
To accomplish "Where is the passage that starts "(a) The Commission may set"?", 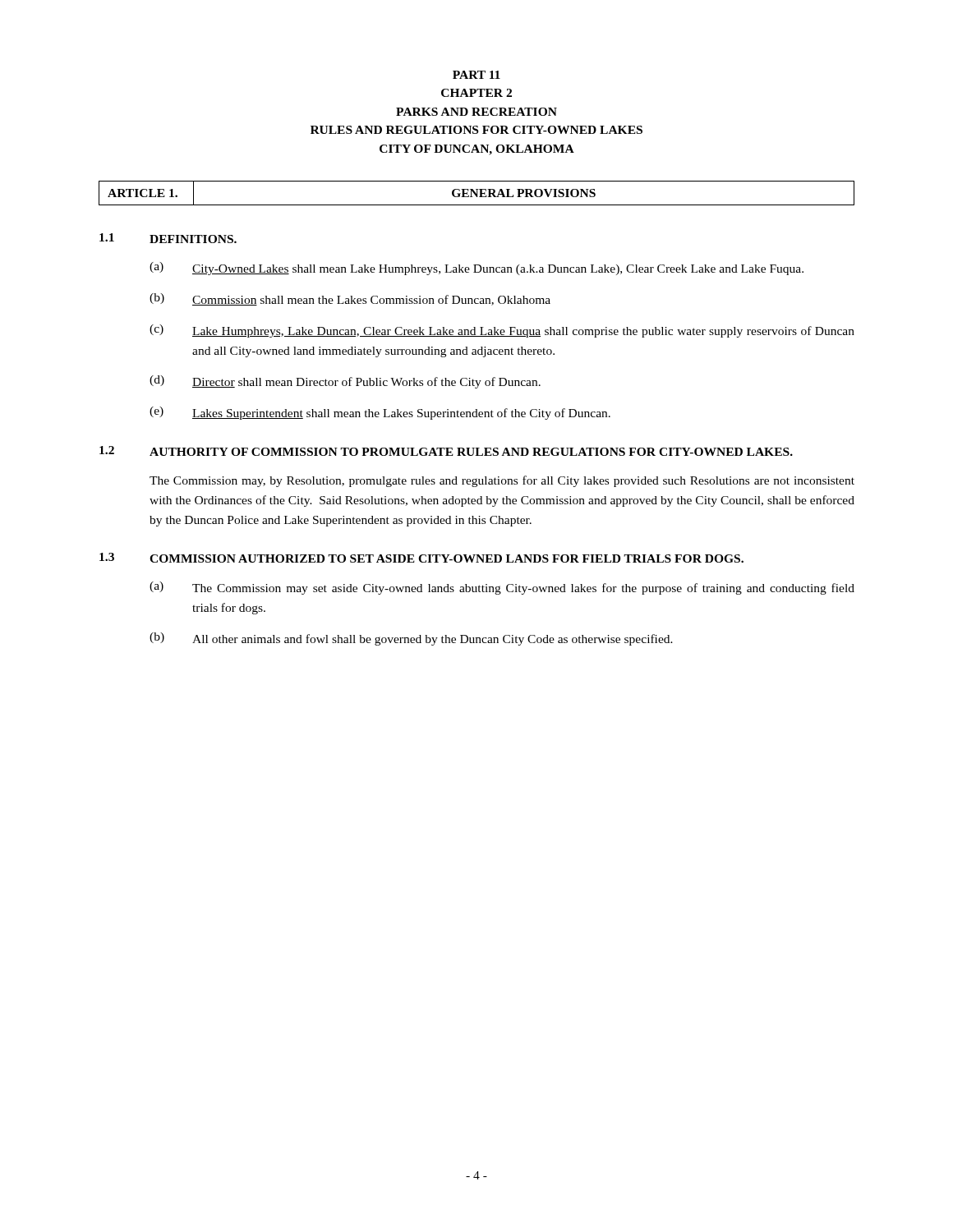I will coord(502,598).
